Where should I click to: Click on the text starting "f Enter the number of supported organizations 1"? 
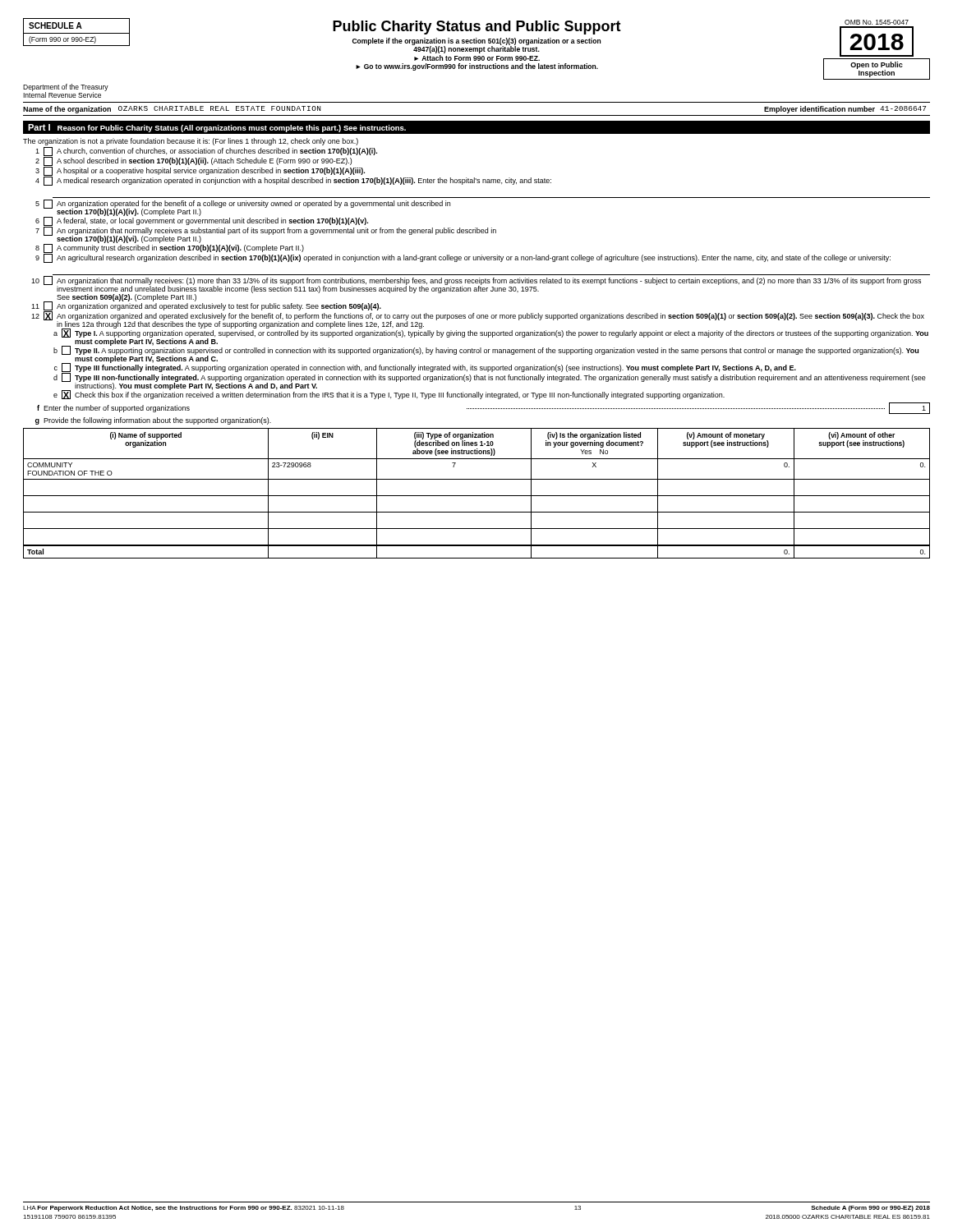476,408
